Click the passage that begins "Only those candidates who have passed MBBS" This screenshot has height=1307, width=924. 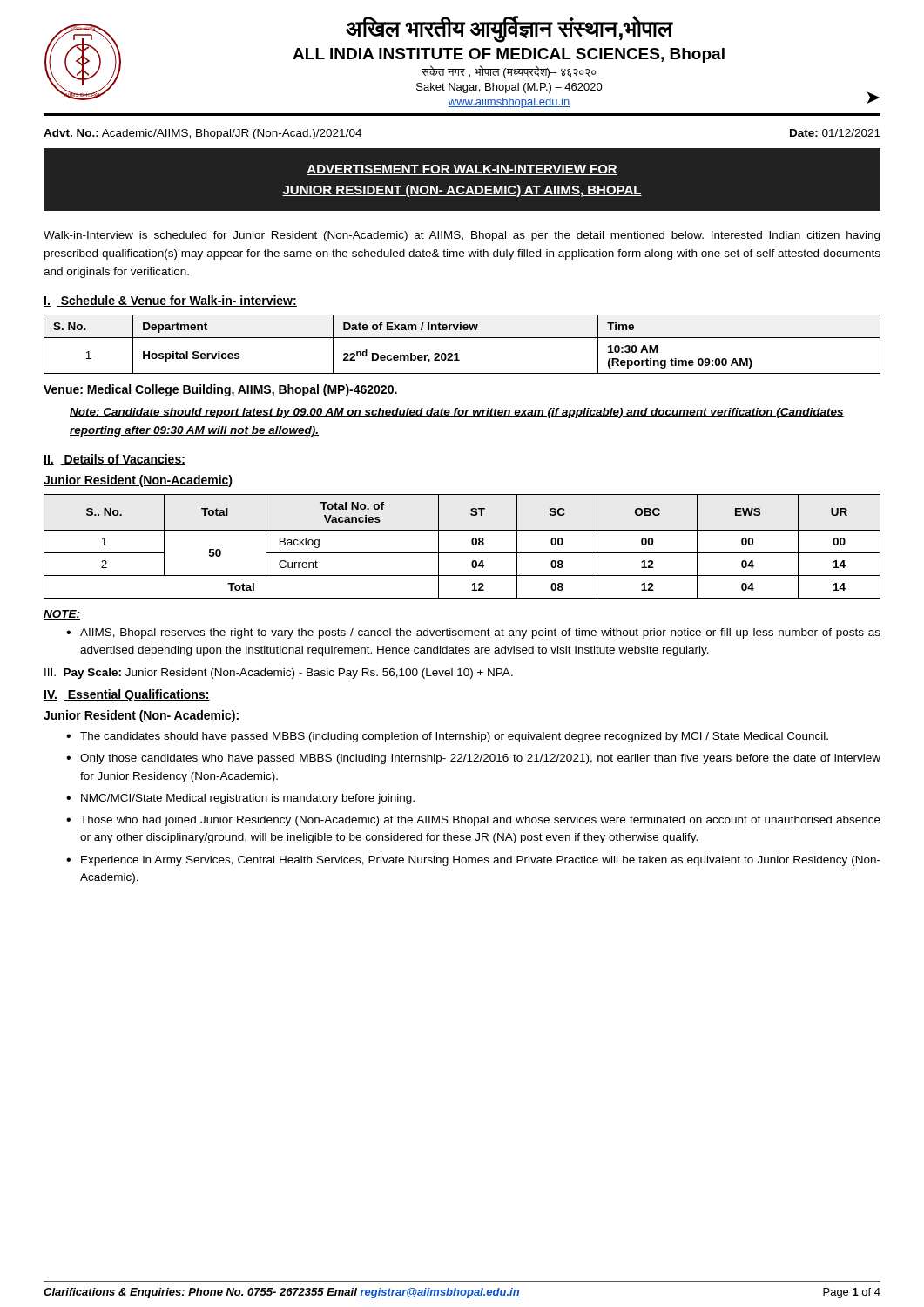coord(480,767)
